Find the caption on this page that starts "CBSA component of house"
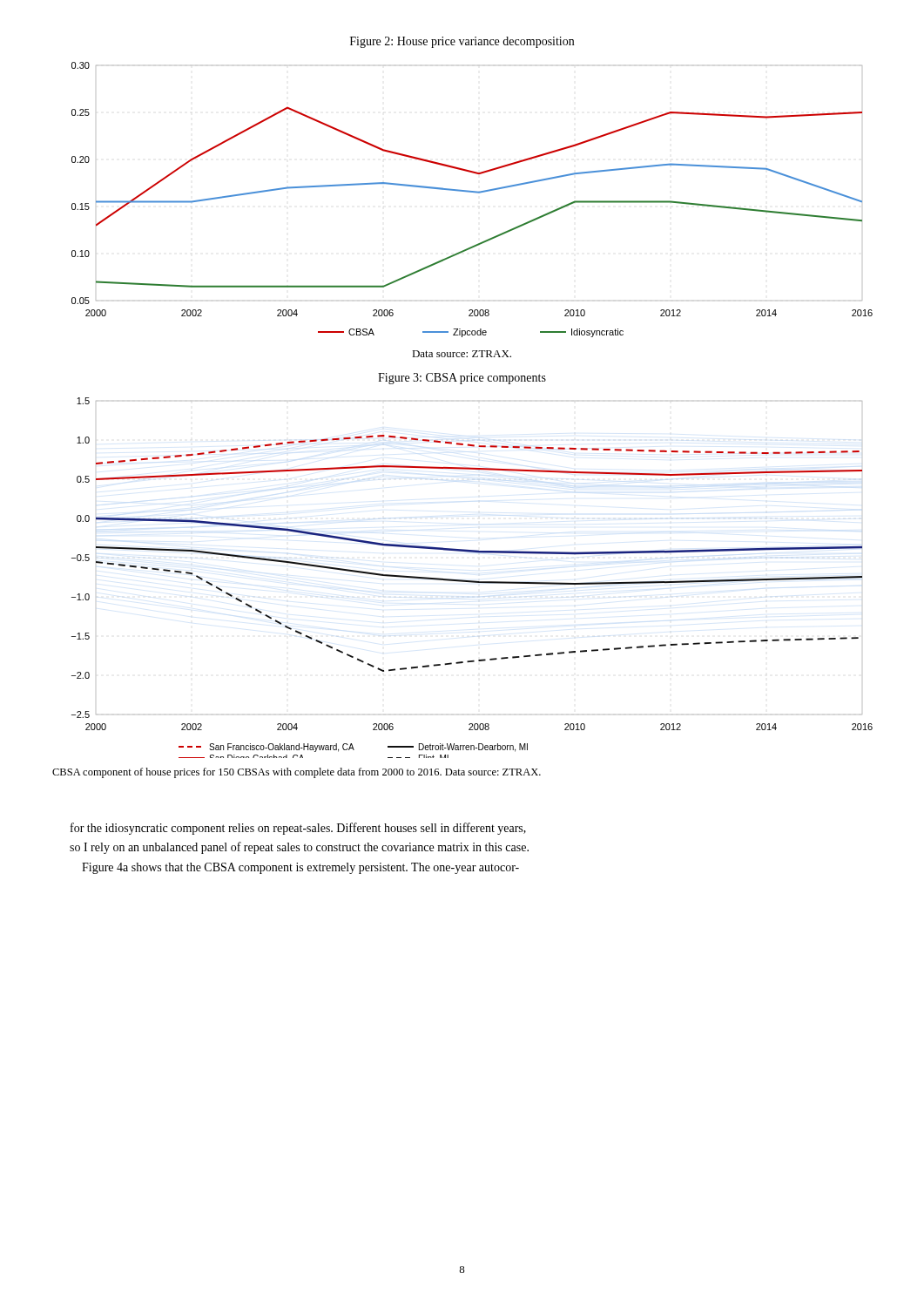 point(297,772)
